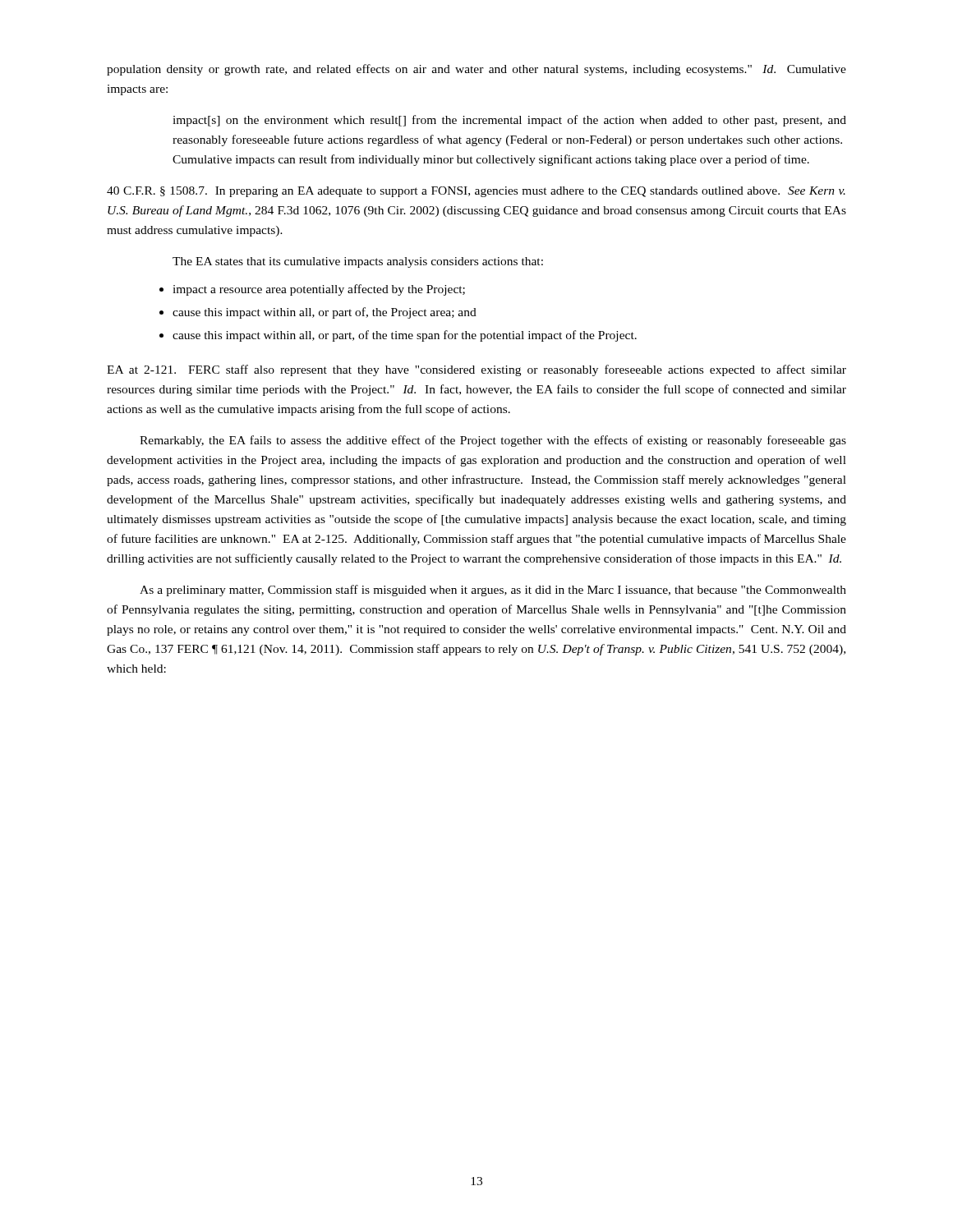Point to the block beginning "40 C.F.R. § 1508.7. In preparing"
This screenshot has width=953, height=1232.
476,210
